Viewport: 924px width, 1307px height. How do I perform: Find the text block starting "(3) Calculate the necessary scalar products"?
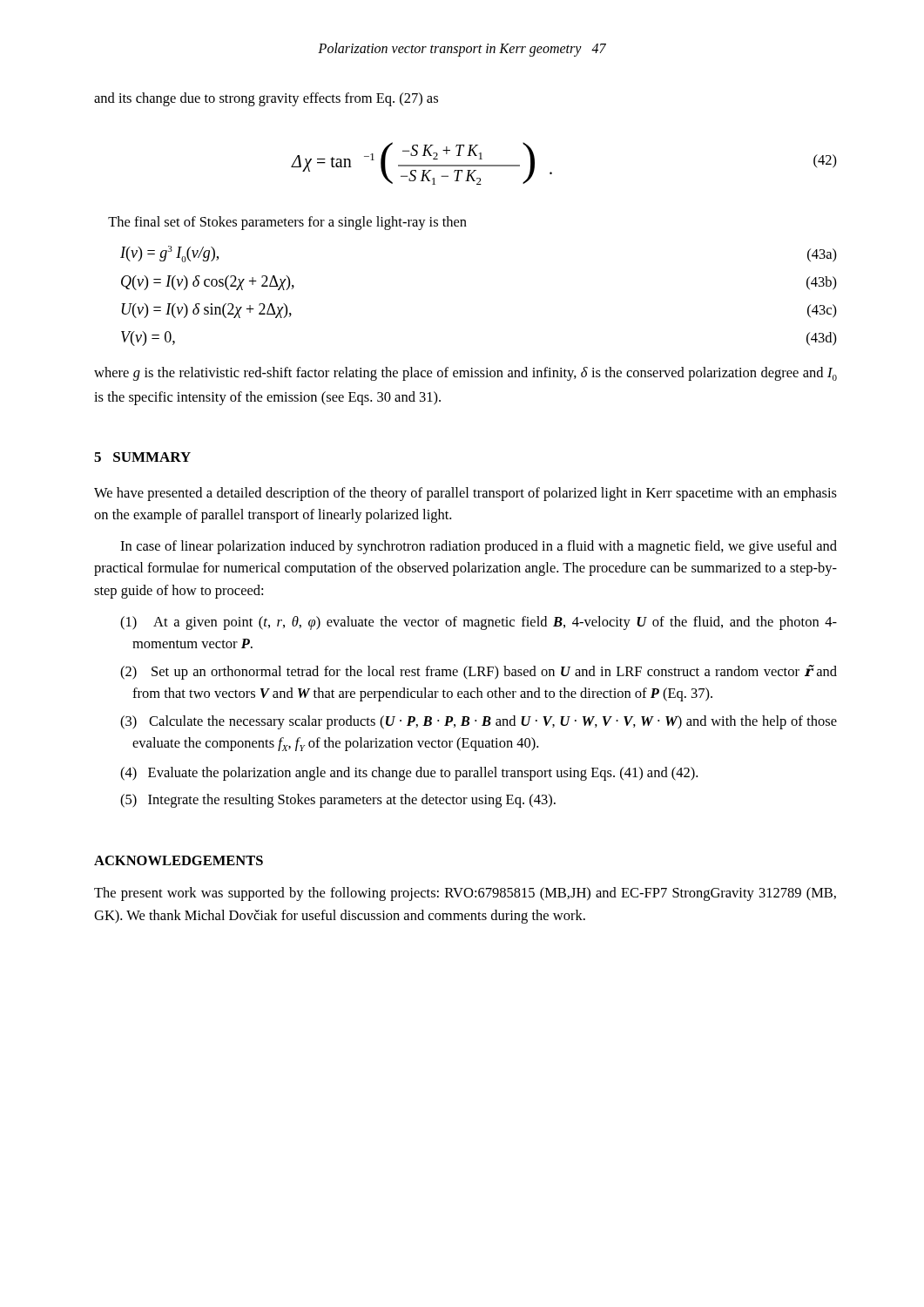(479, 733)
